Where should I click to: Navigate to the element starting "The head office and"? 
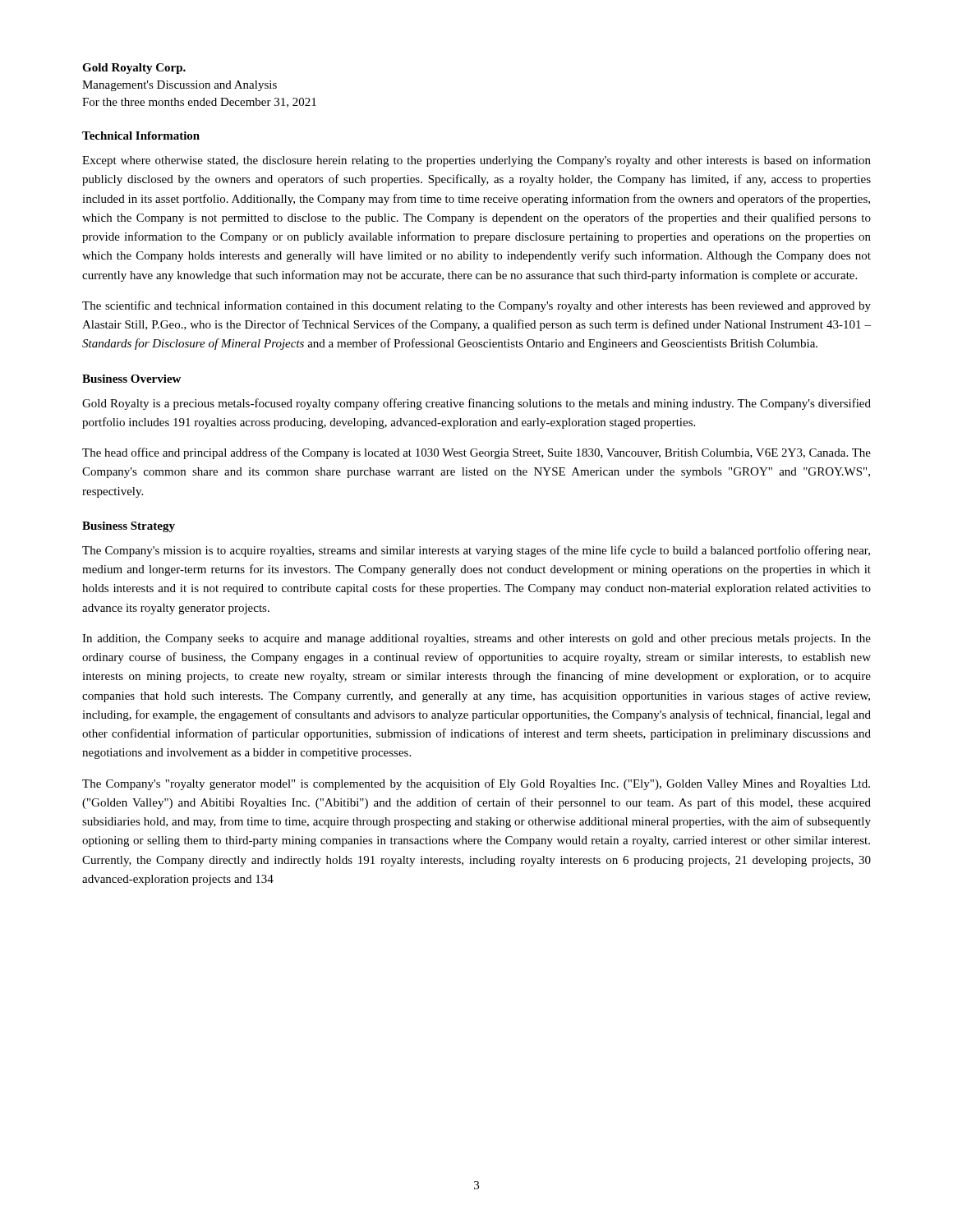coord(476,472)
